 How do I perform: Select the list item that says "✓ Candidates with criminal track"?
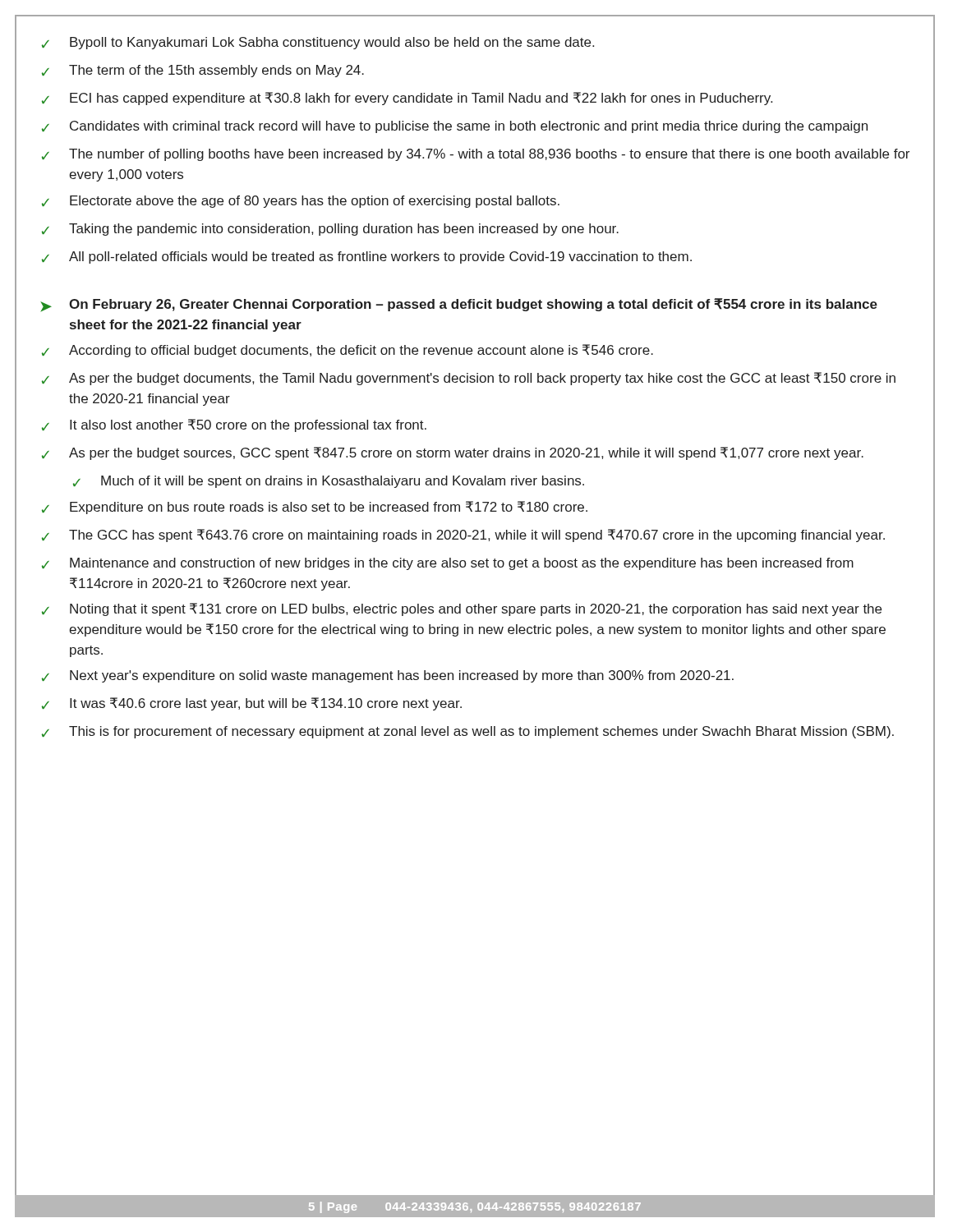(x=475, y=128)
